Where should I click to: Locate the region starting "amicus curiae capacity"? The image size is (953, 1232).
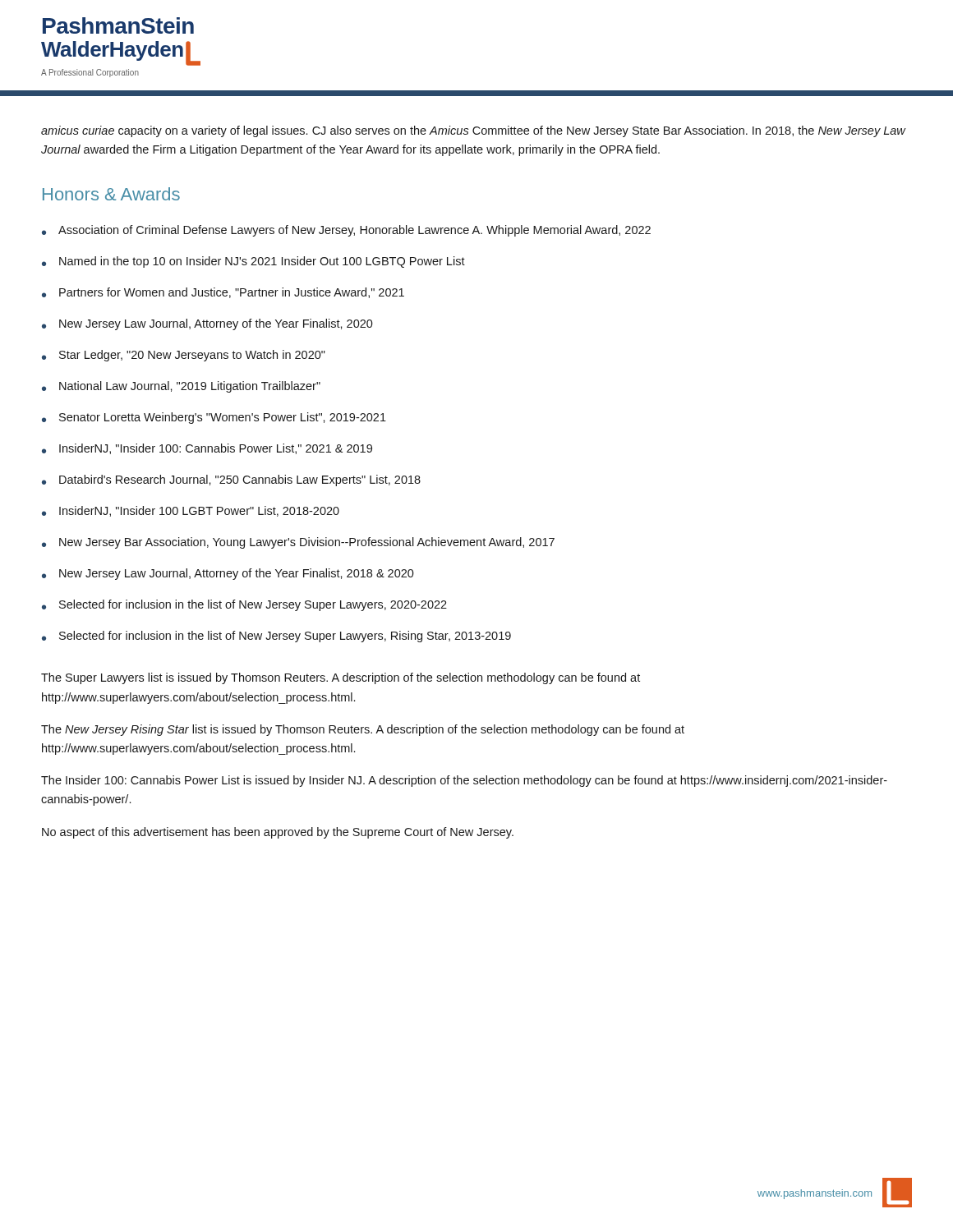[x=473, y=140]
